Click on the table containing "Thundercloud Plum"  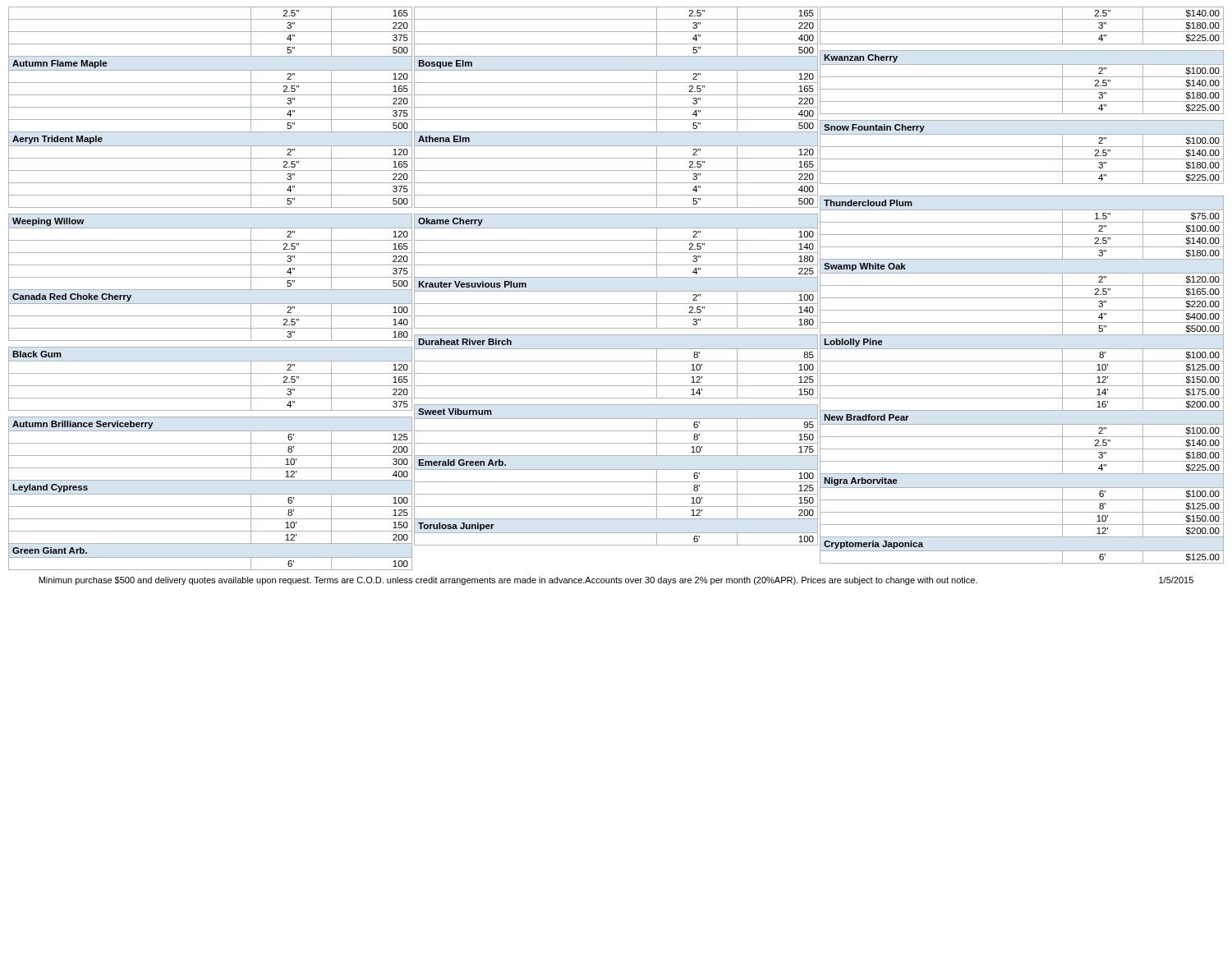pyautogui.click(x=1022, y=288)
